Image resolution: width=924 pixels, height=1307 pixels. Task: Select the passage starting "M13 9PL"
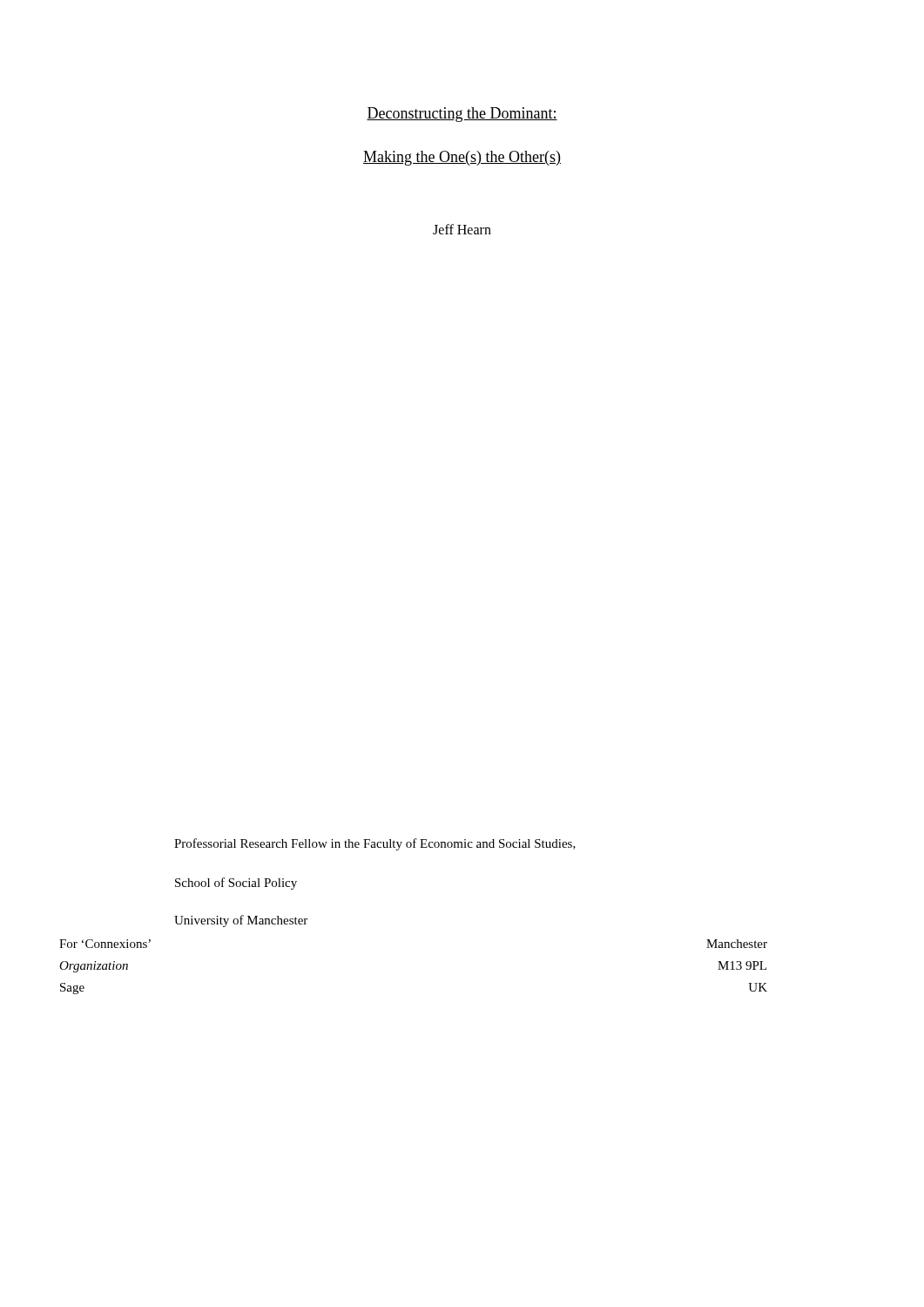click(742, 965)
